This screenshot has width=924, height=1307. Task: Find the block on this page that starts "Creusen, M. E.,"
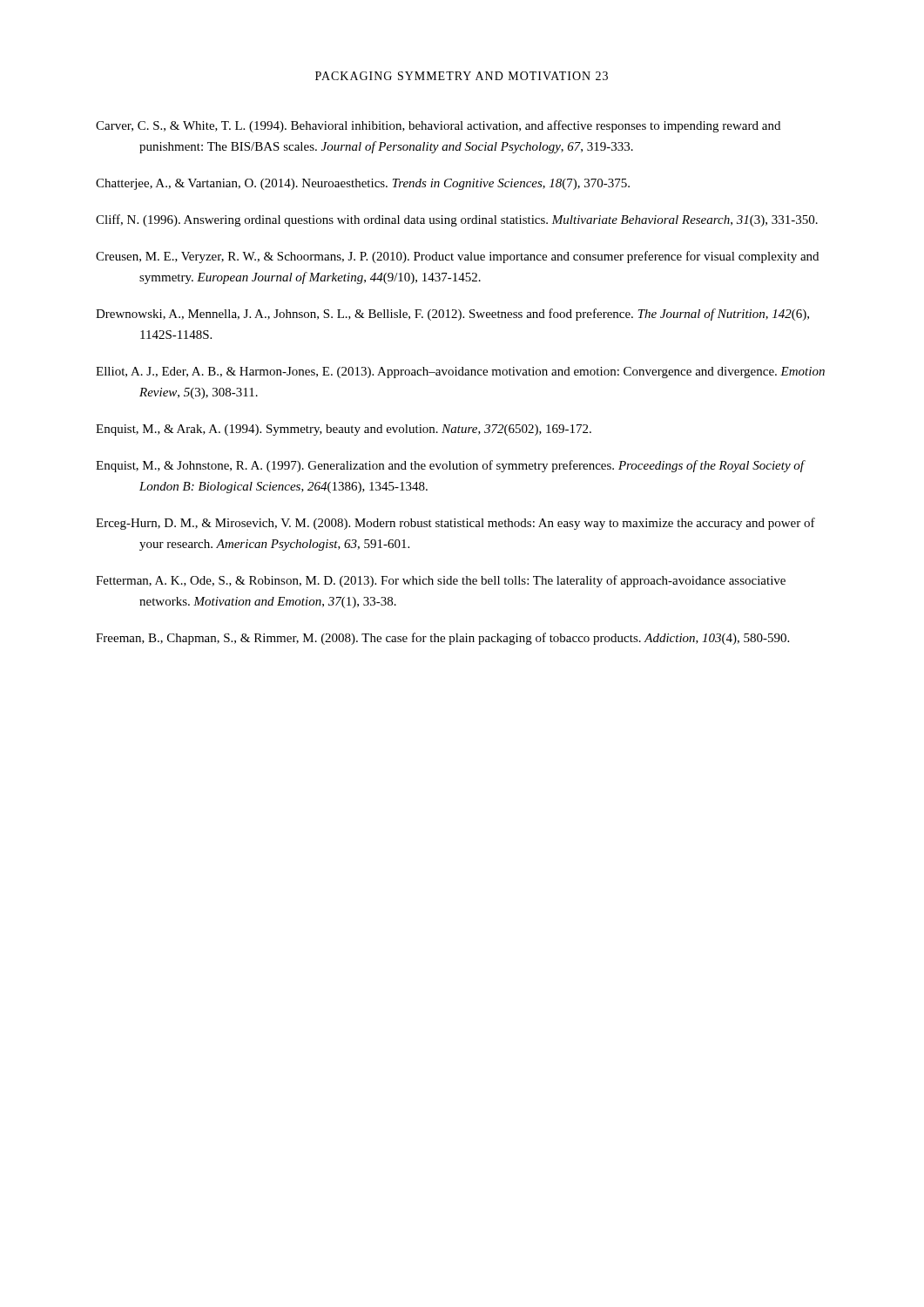(x=457, y=267)
